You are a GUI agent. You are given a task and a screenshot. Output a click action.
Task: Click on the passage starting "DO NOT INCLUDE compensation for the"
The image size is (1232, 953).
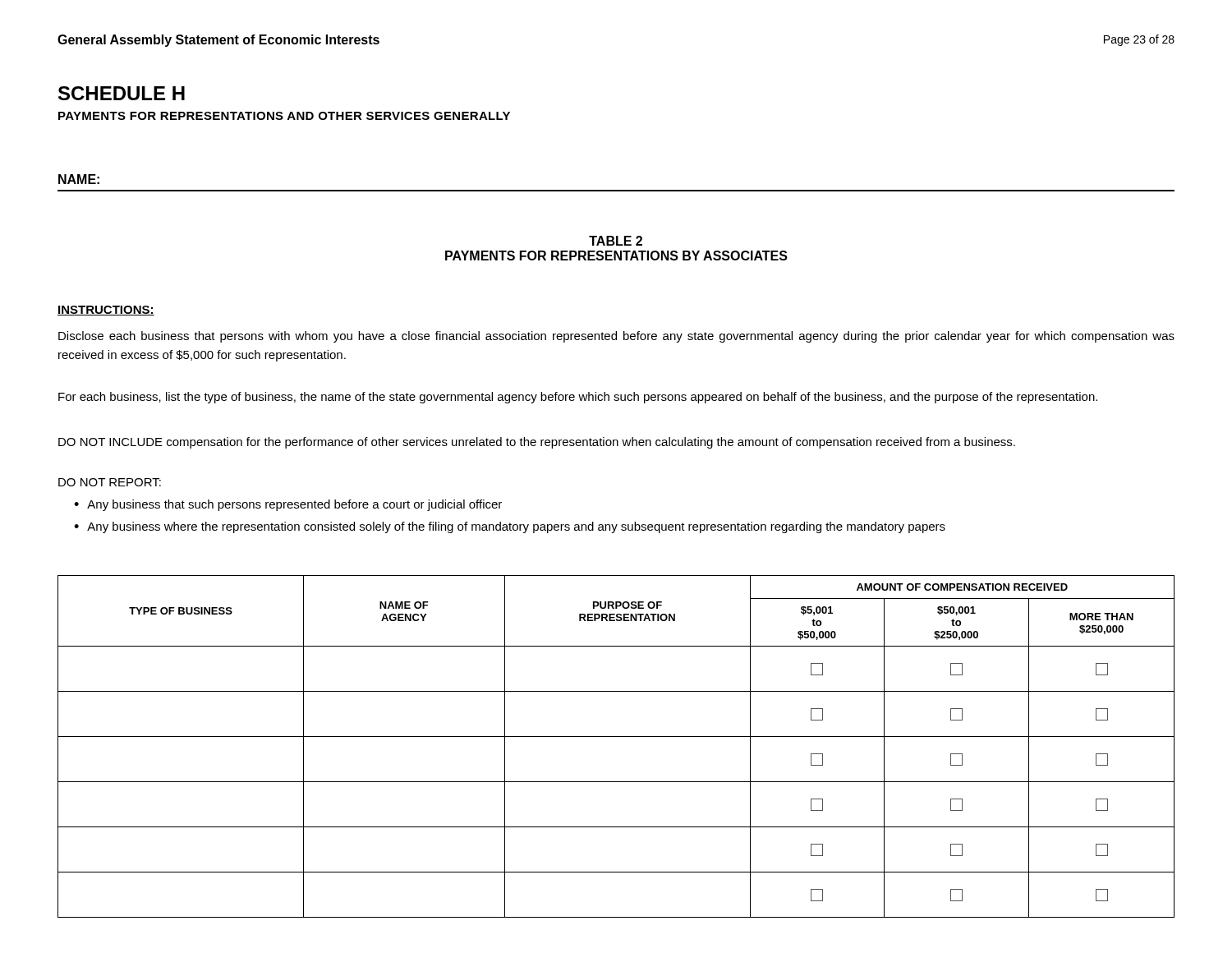pyautogui.click(x=616, y=442)
